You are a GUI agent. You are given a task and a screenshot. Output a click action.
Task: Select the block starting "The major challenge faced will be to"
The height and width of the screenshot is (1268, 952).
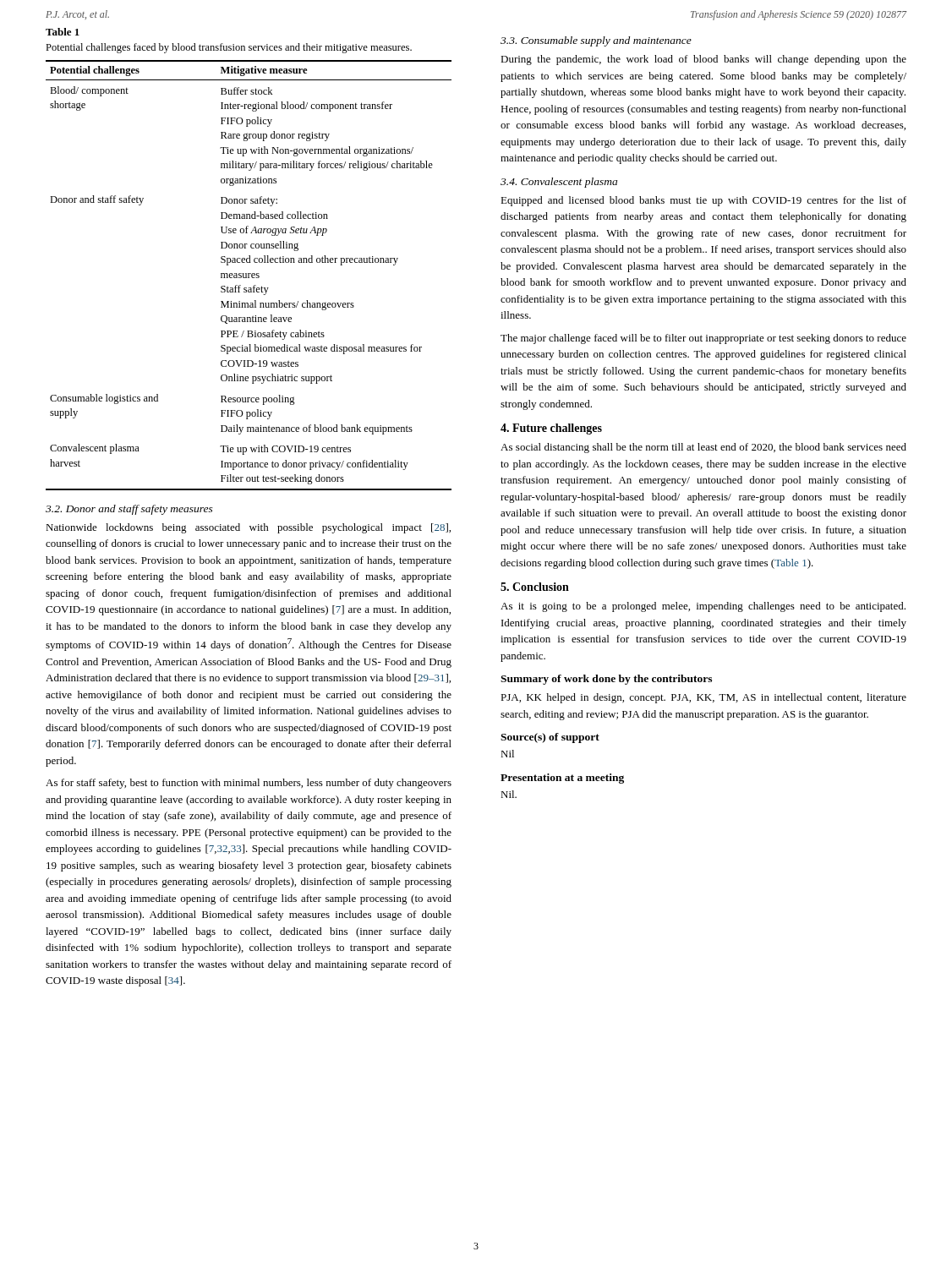(703, 371)
